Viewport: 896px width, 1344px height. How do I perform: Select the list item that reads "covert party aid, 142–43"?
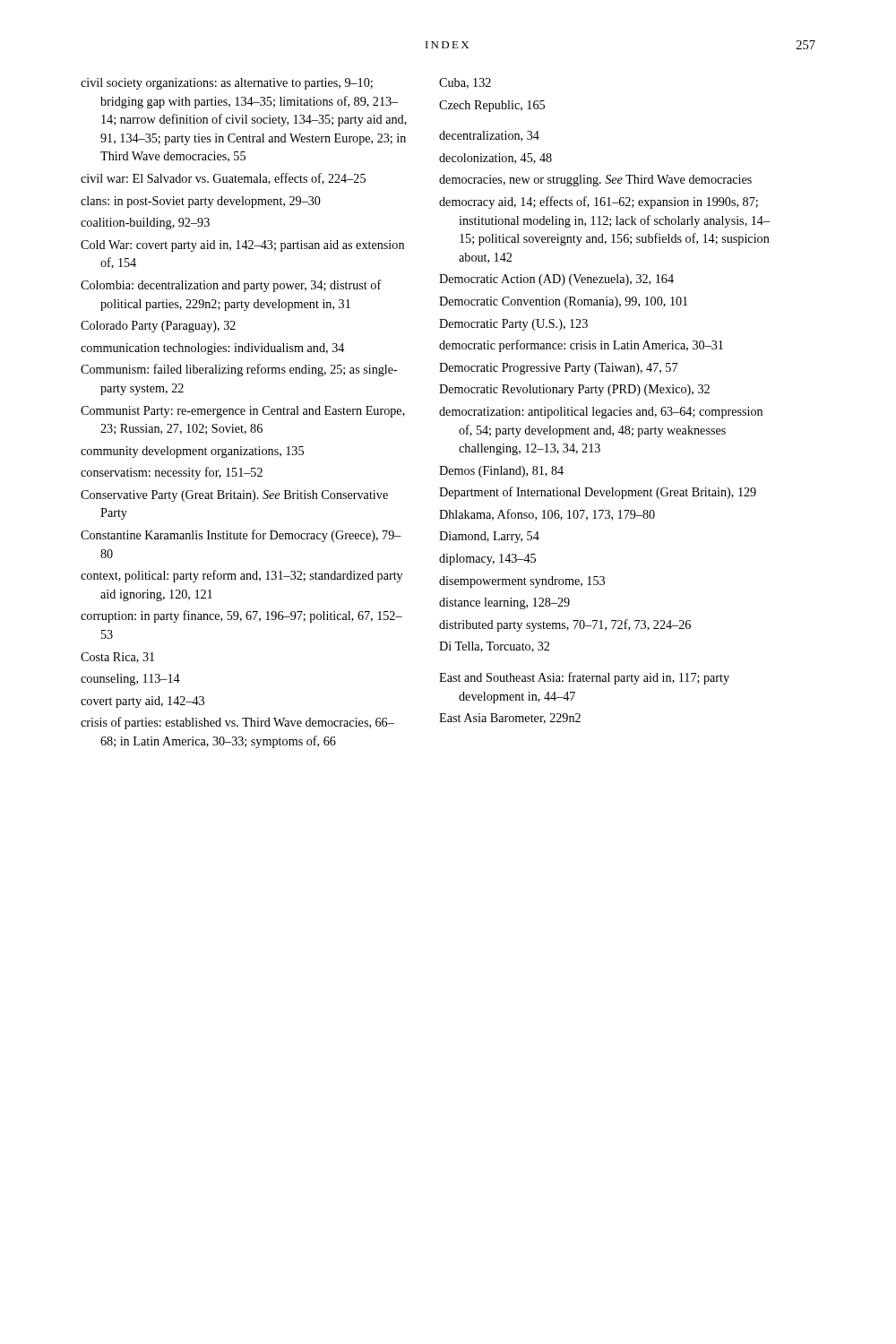coord(143,700)
